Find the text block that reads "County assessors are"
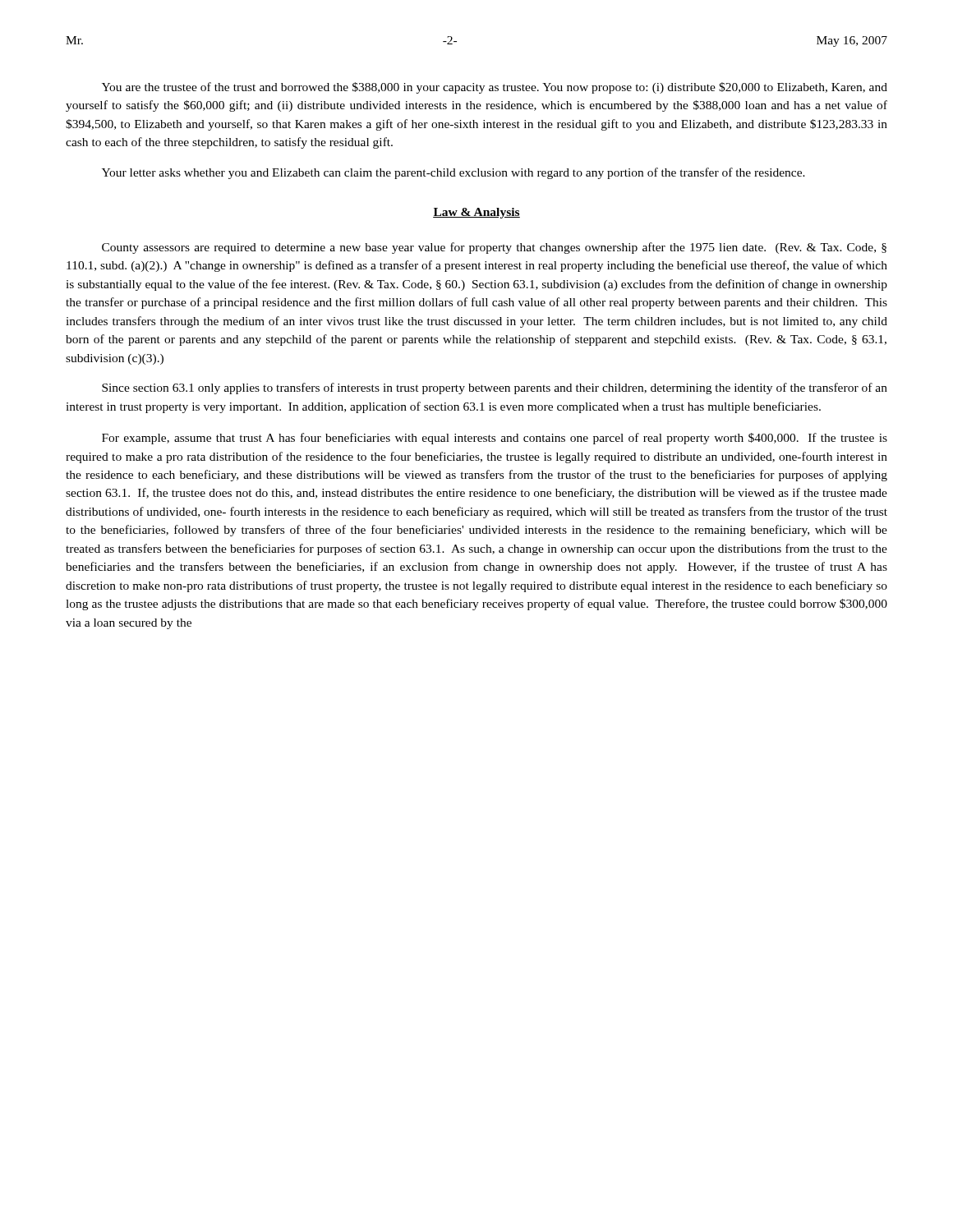Viewport: 953px width, 1232px height. [x=476, y=303]
